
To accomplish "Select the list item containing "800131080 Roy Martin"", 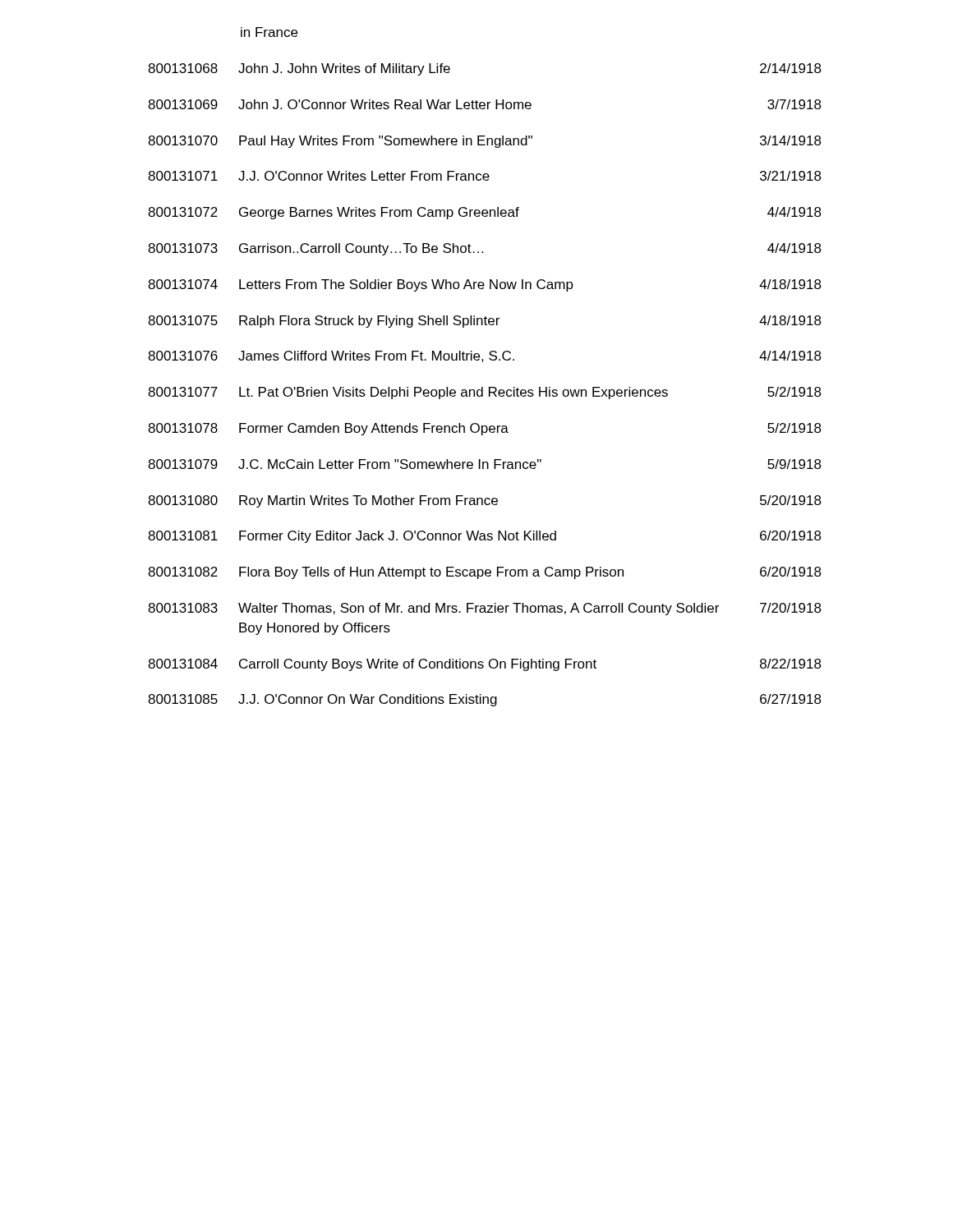I will click(x=485, y=501).
